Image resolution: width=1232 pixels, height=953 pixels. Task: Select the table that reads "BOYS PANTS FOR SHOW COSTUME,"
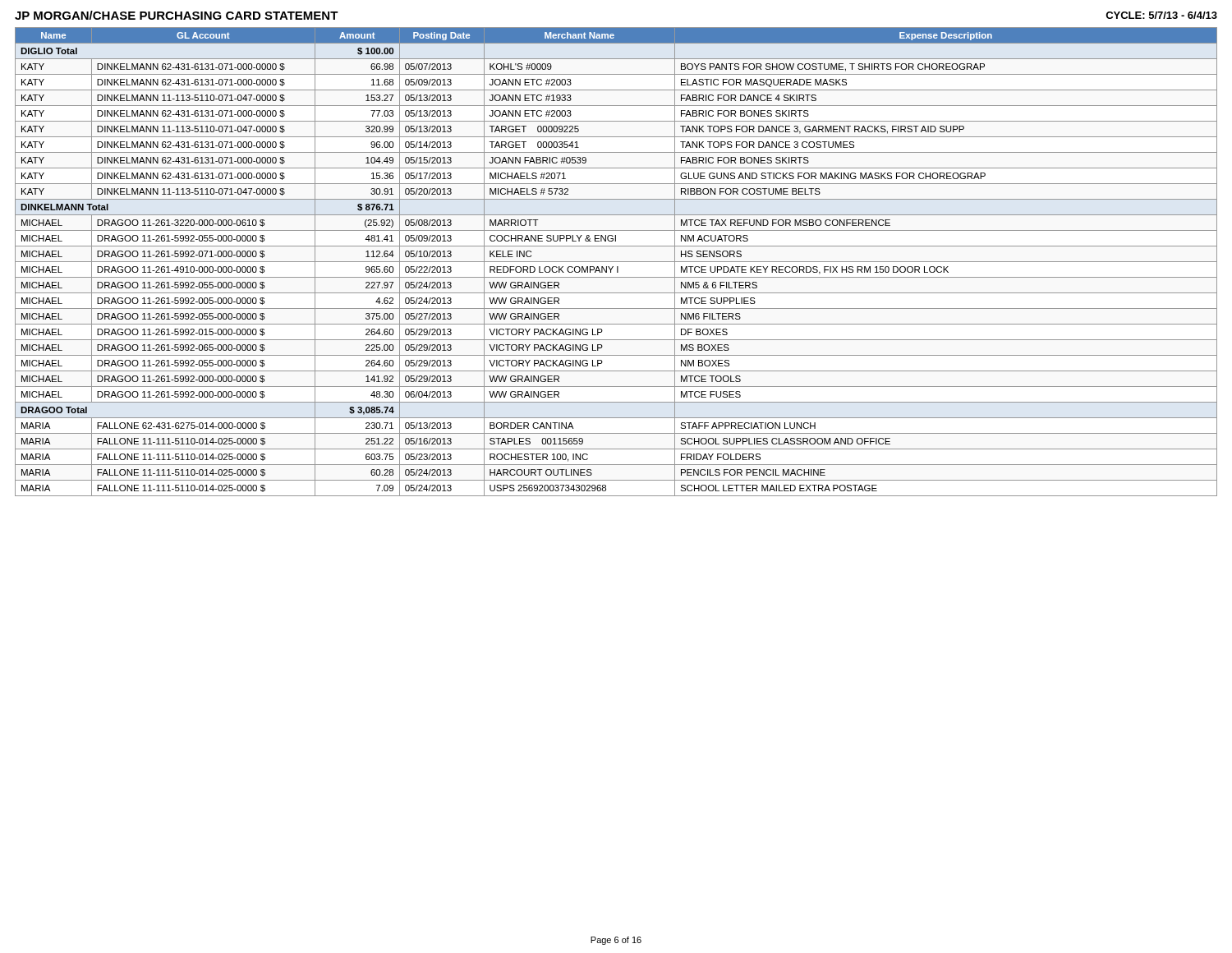[x=616, y=262]
